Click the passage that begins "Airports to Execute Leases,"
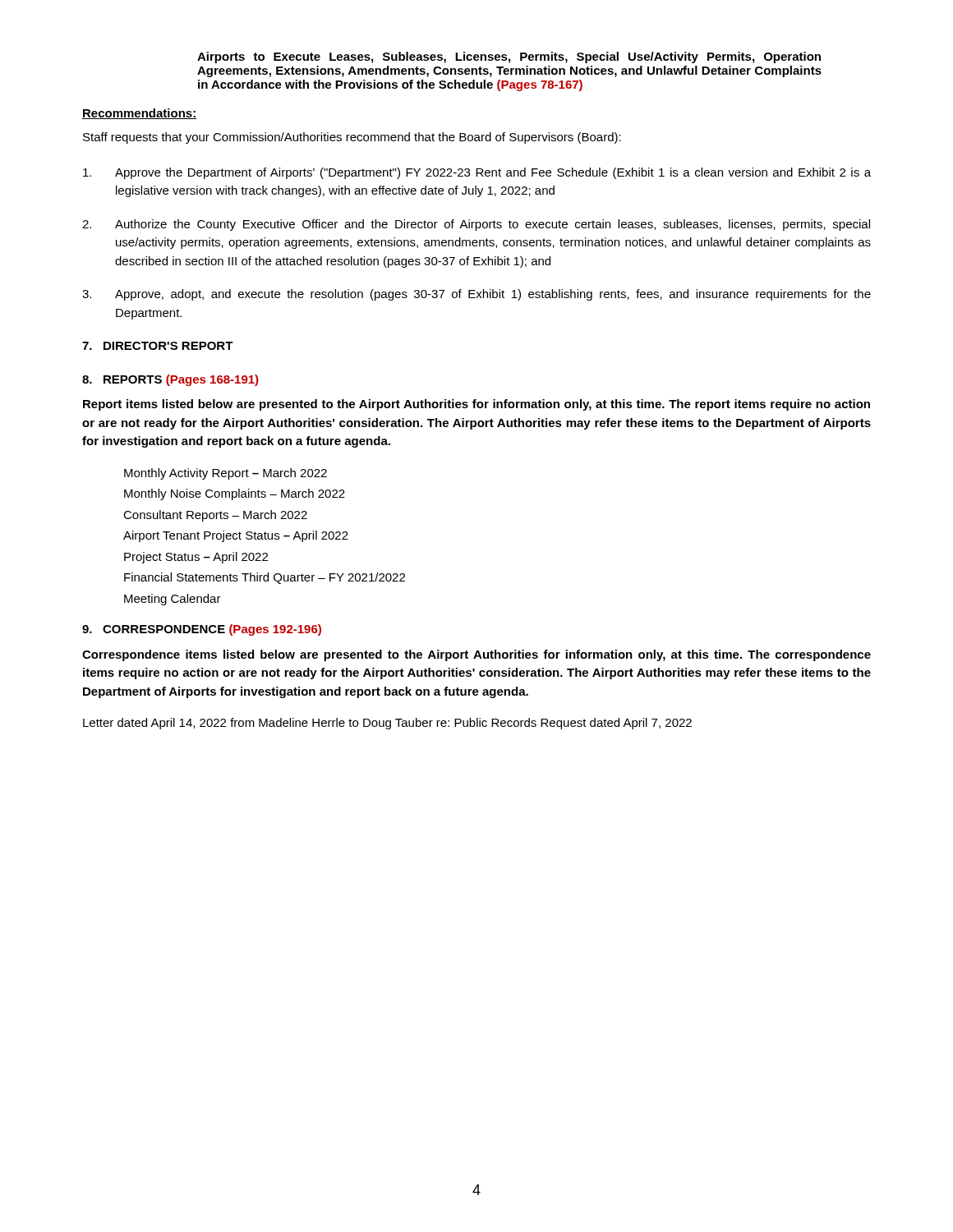Viewport: 953px width, 1232px height. click(509, 70)
